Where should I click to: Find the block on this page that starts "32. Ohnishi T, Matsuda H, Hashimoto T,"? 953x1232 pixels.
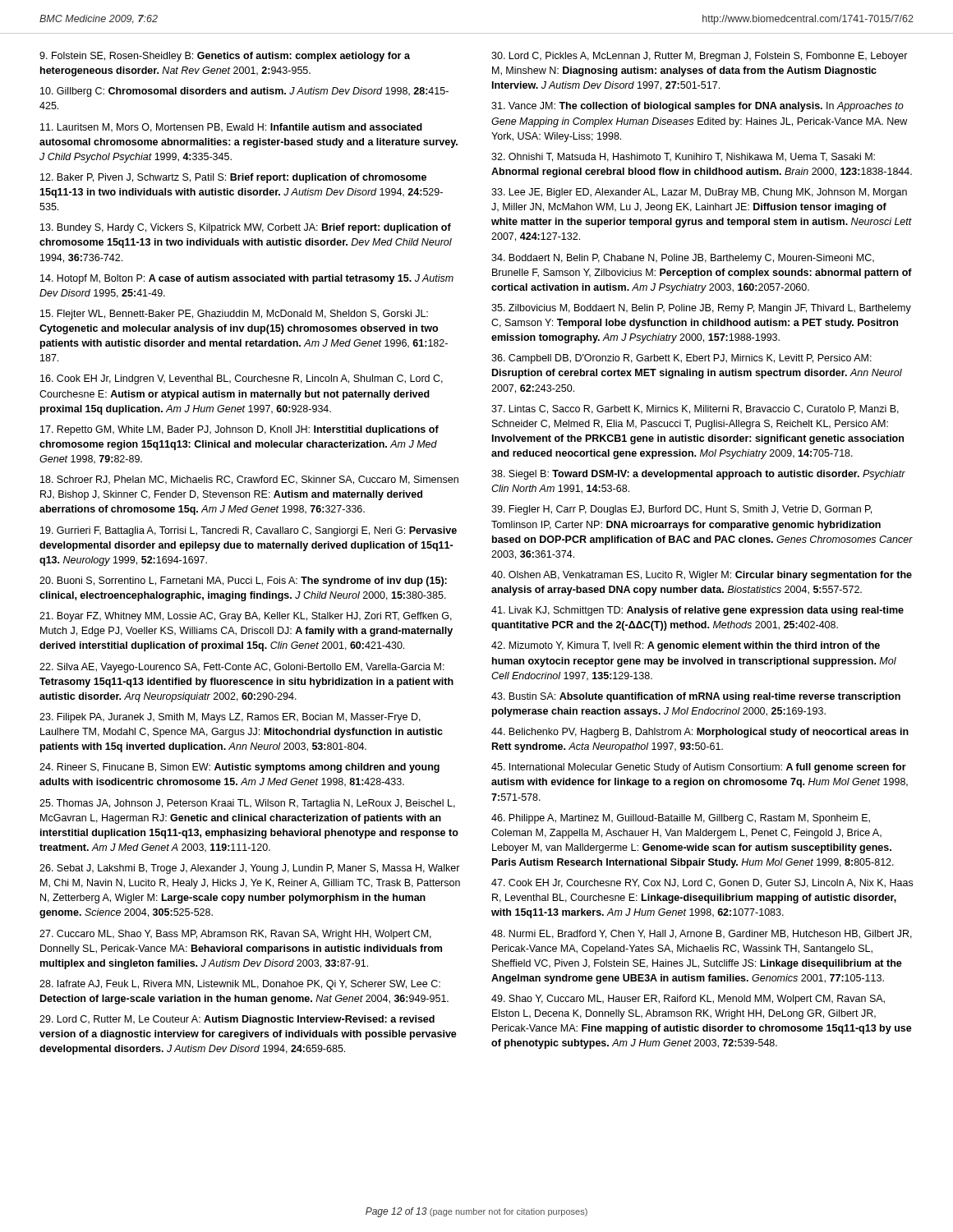(x=702, y=164)
